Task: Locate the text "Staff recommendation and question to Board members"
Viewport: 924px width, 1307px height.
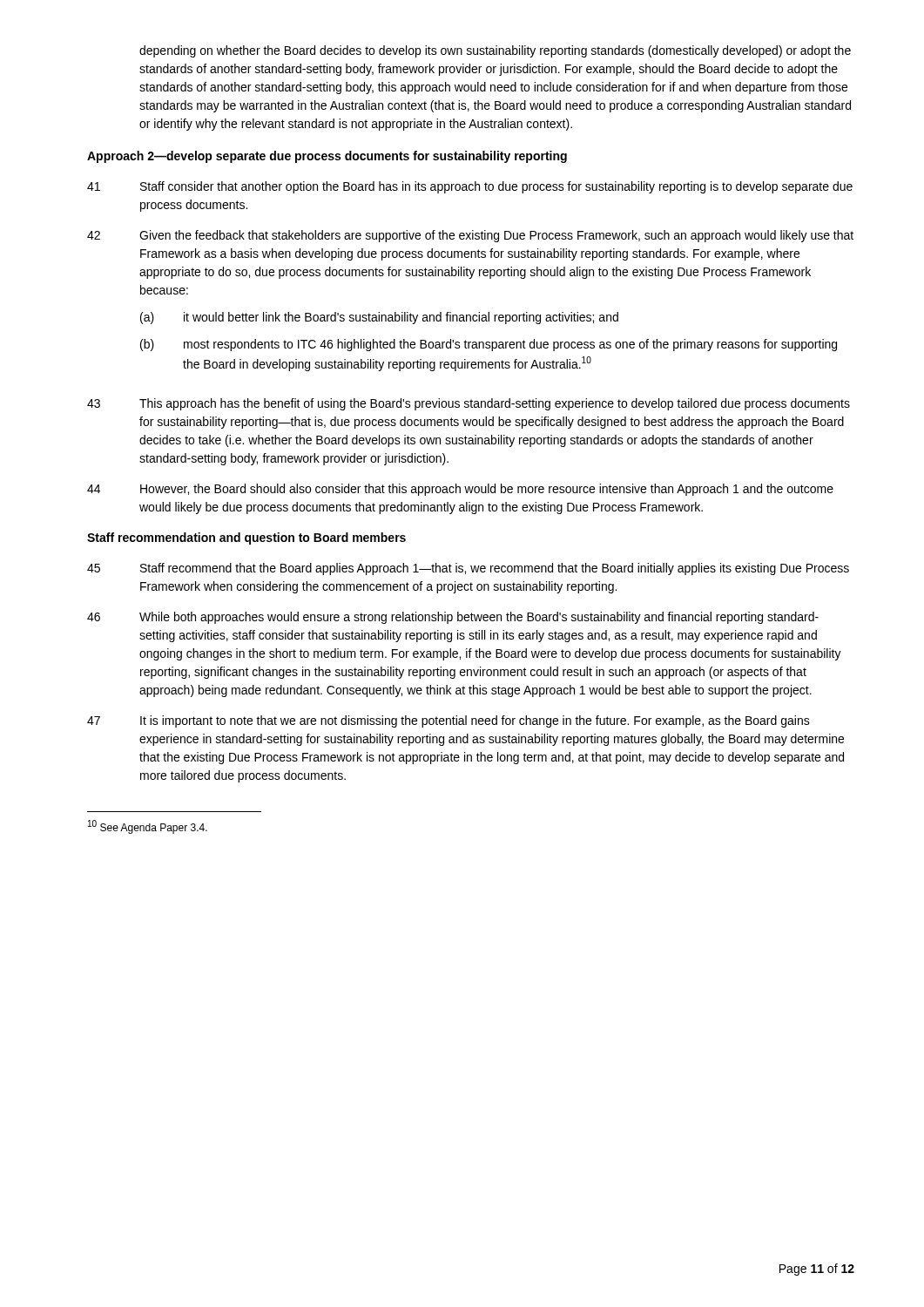Action: coord(247,537)
